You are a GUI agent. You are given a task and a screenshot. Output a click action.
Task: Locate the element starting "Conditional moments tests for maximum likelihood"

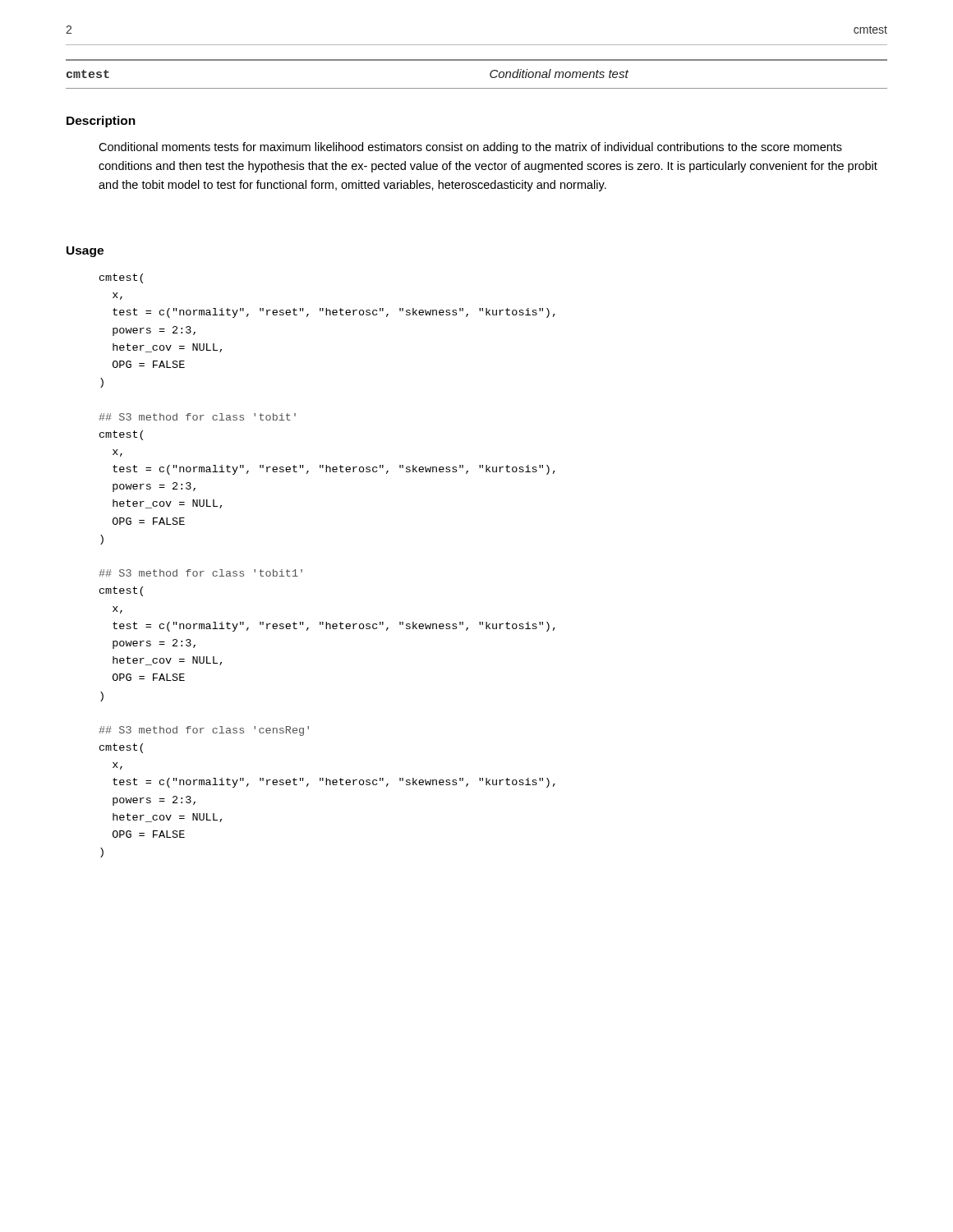tap(488, 166)
